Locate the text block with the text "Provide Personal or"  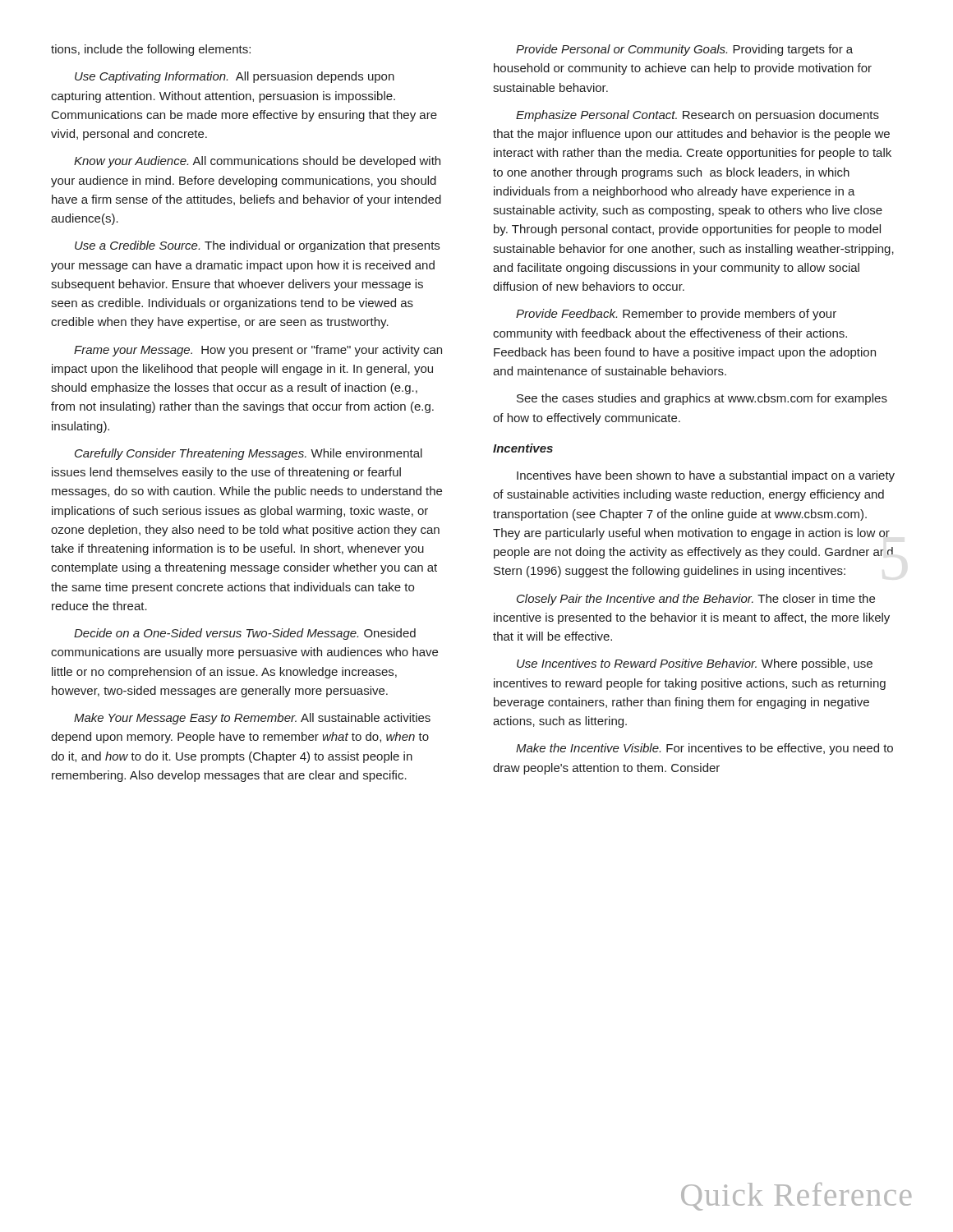pos(694,68)
